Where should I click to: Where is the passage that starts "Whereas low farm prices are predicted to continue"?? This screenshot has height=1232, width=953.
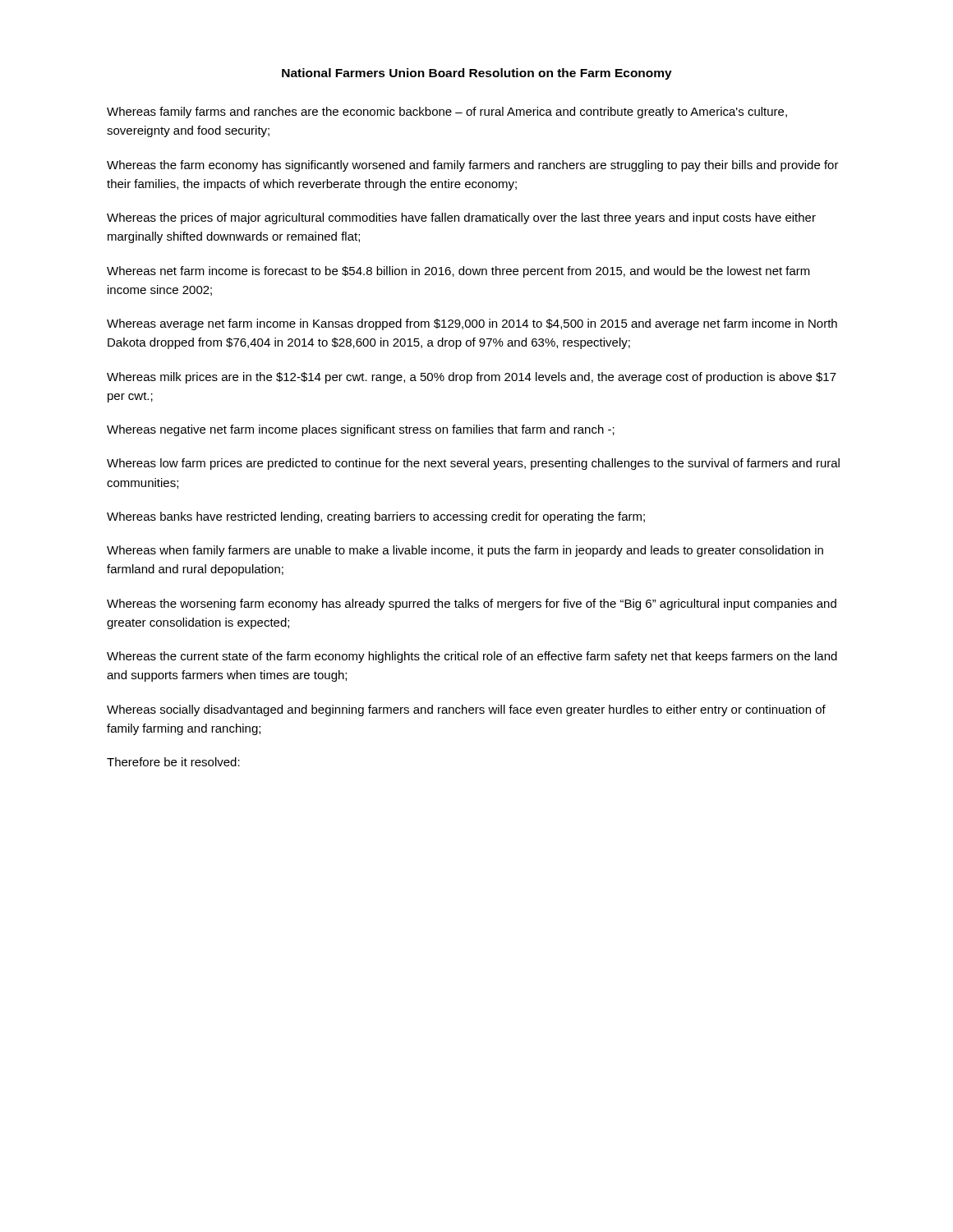474,473
